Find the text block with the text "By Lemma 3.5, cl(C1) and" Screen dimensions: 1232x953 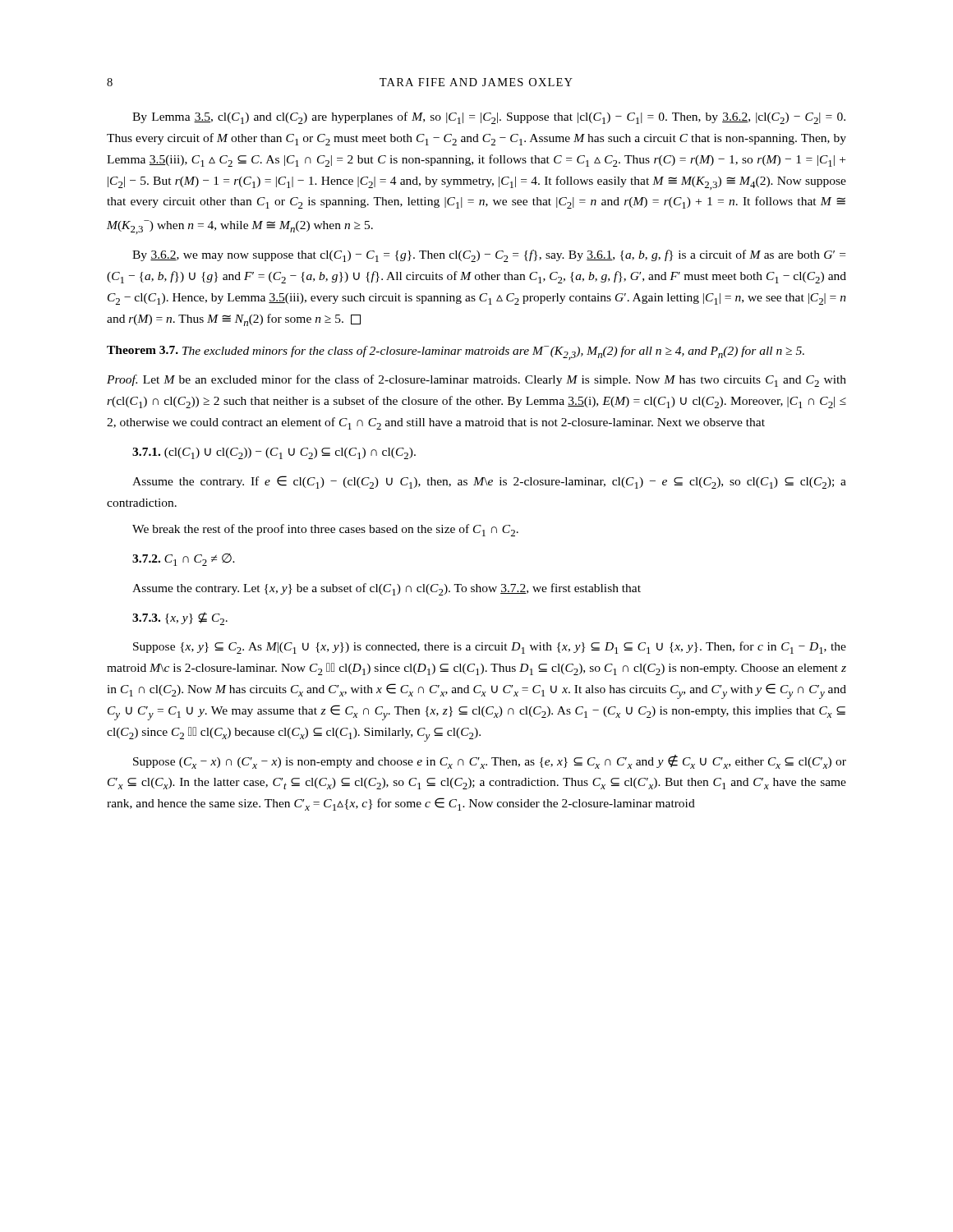(x=476, y=173)
